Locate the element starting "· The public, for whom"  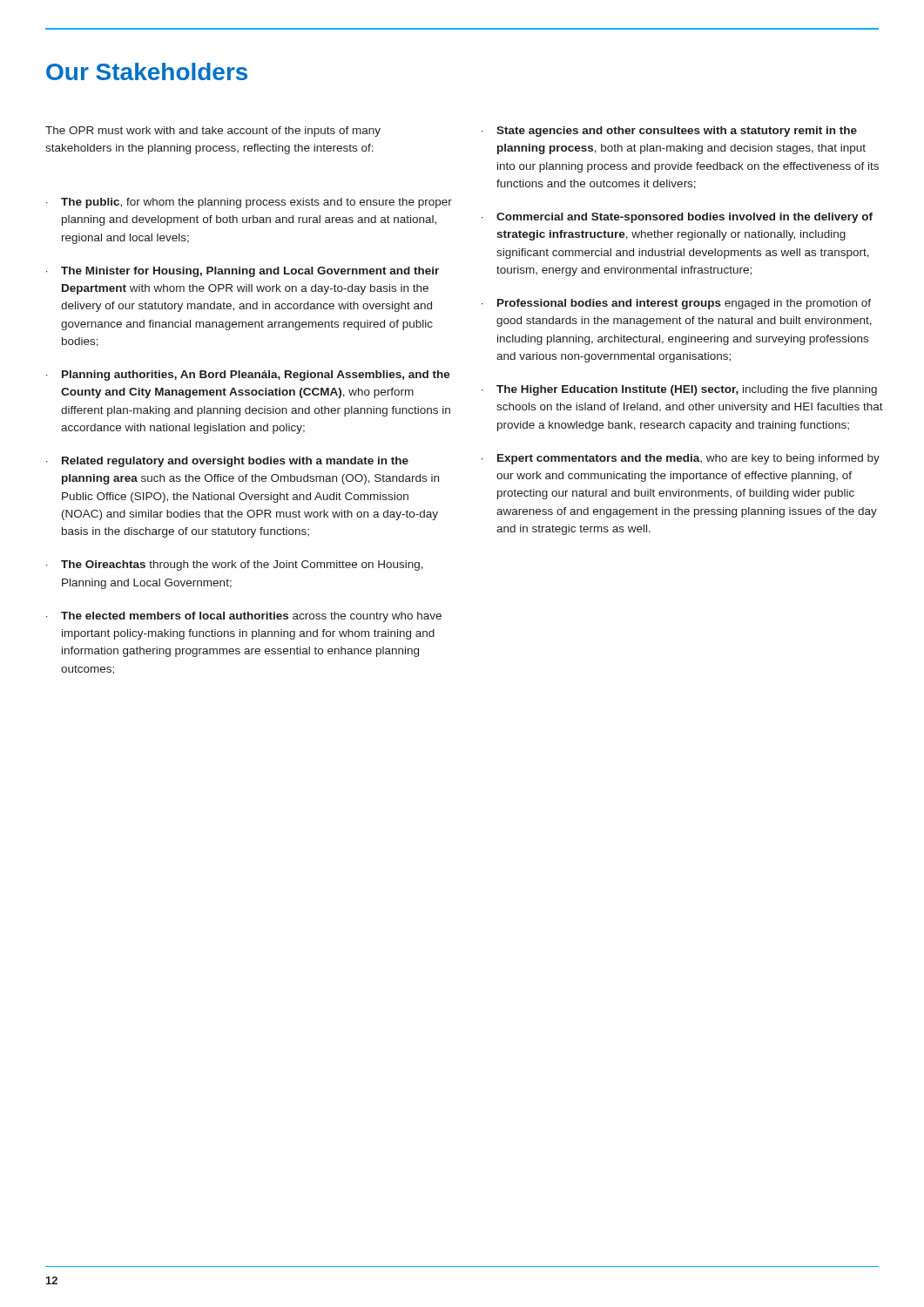(249, 220)
